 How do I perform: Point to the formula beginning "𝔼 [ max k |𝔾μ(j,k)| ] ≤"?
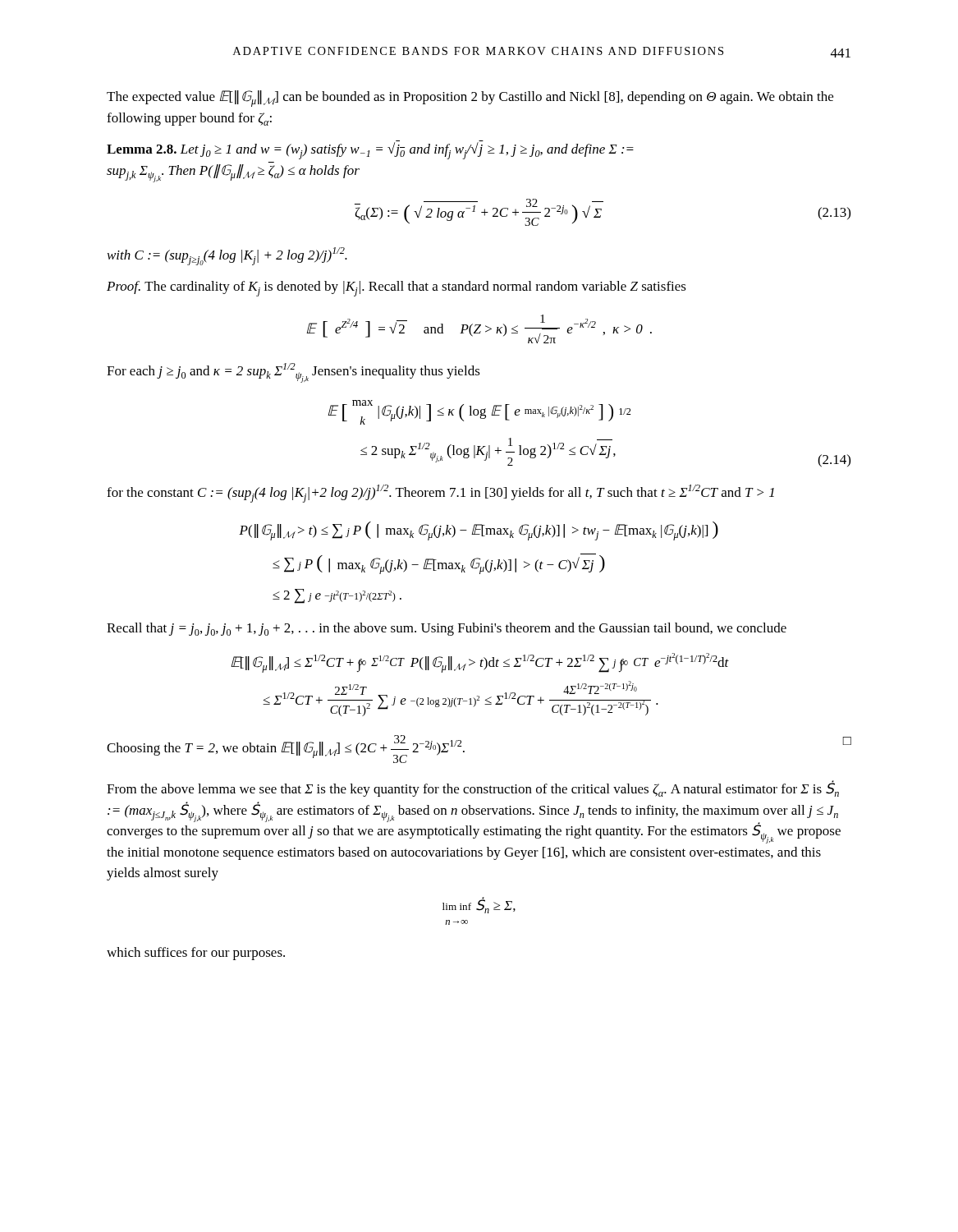589,432
